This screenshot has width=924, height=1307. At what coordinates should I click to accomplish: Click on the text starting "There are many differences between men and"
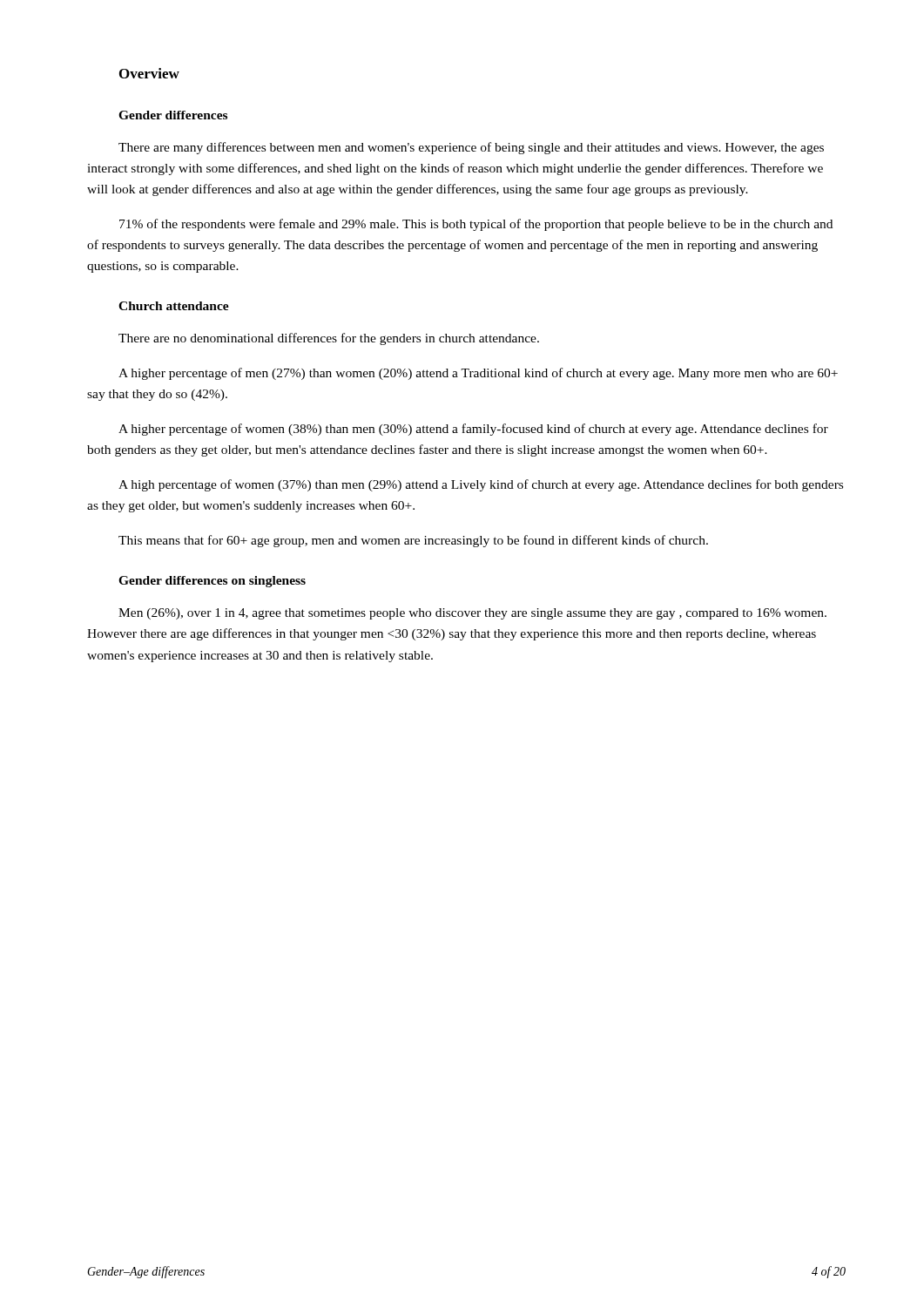click(456, 168)
